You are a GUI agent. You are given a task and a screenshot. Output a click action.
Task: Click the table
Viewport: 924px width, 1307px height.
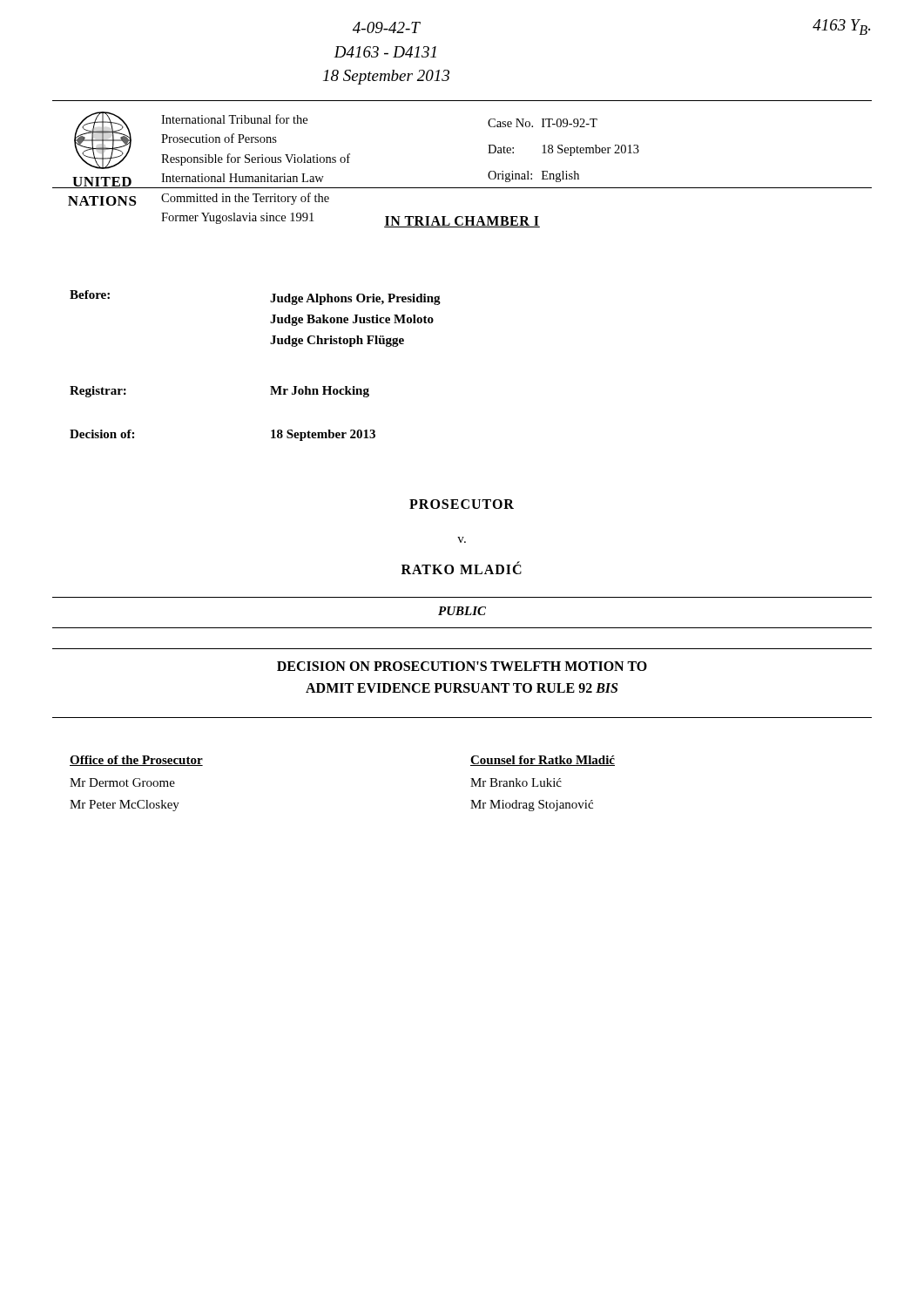680,149
